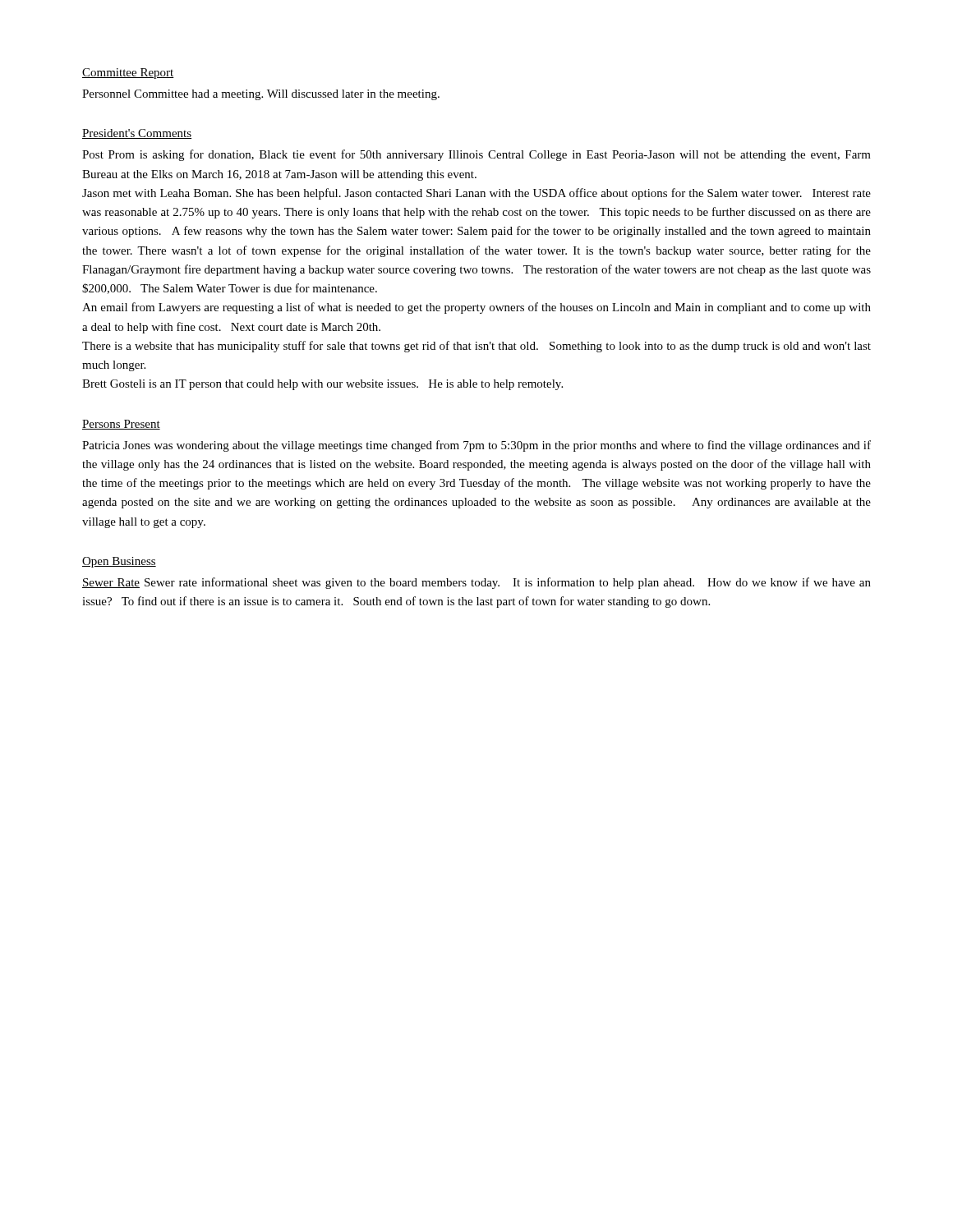Point to the element starting "Post Prom is asking"
Viewport: 953px width, 1232px height.
point(476,269)
